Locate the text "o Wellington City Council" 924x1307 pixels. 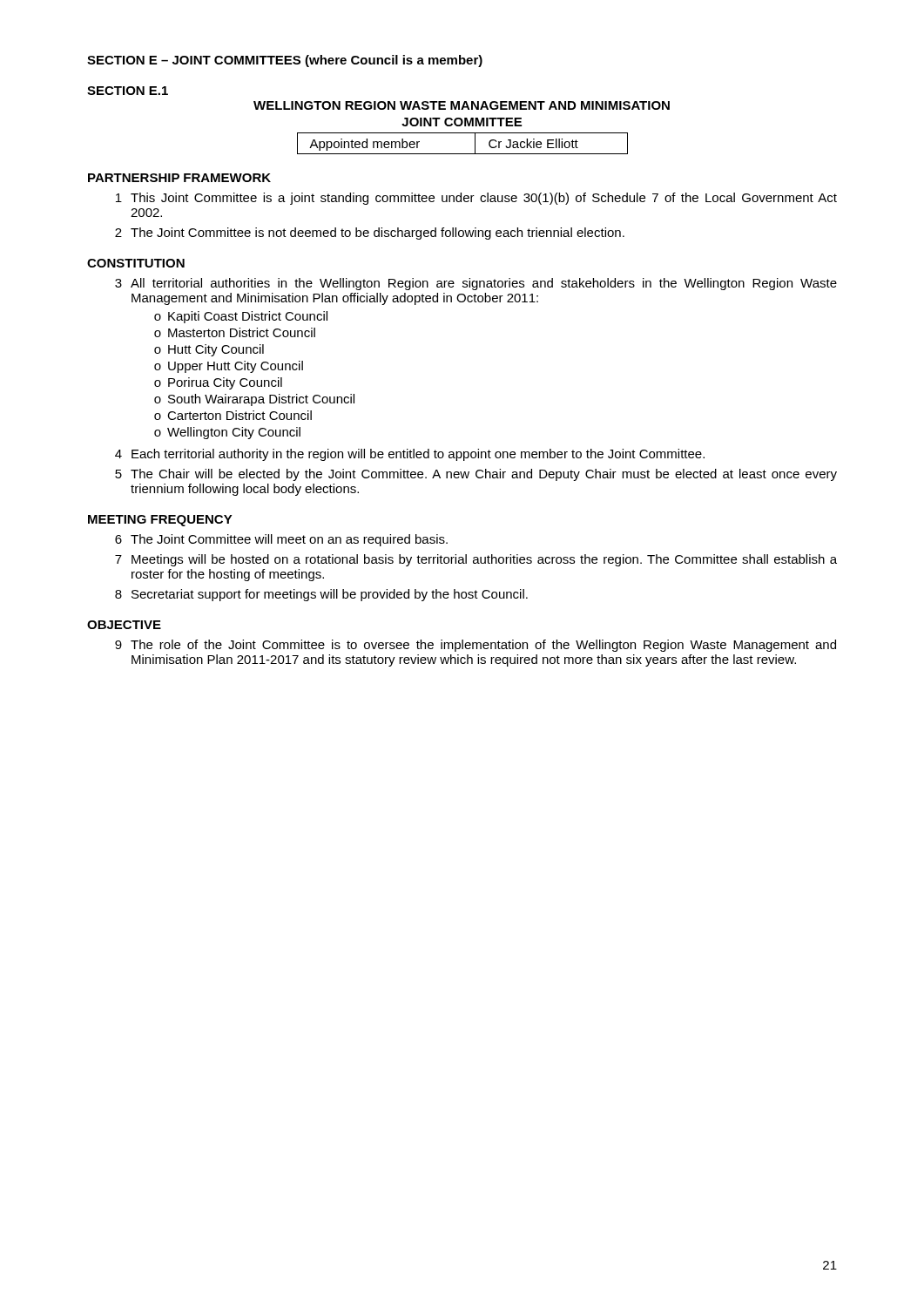tap(225, 432)
